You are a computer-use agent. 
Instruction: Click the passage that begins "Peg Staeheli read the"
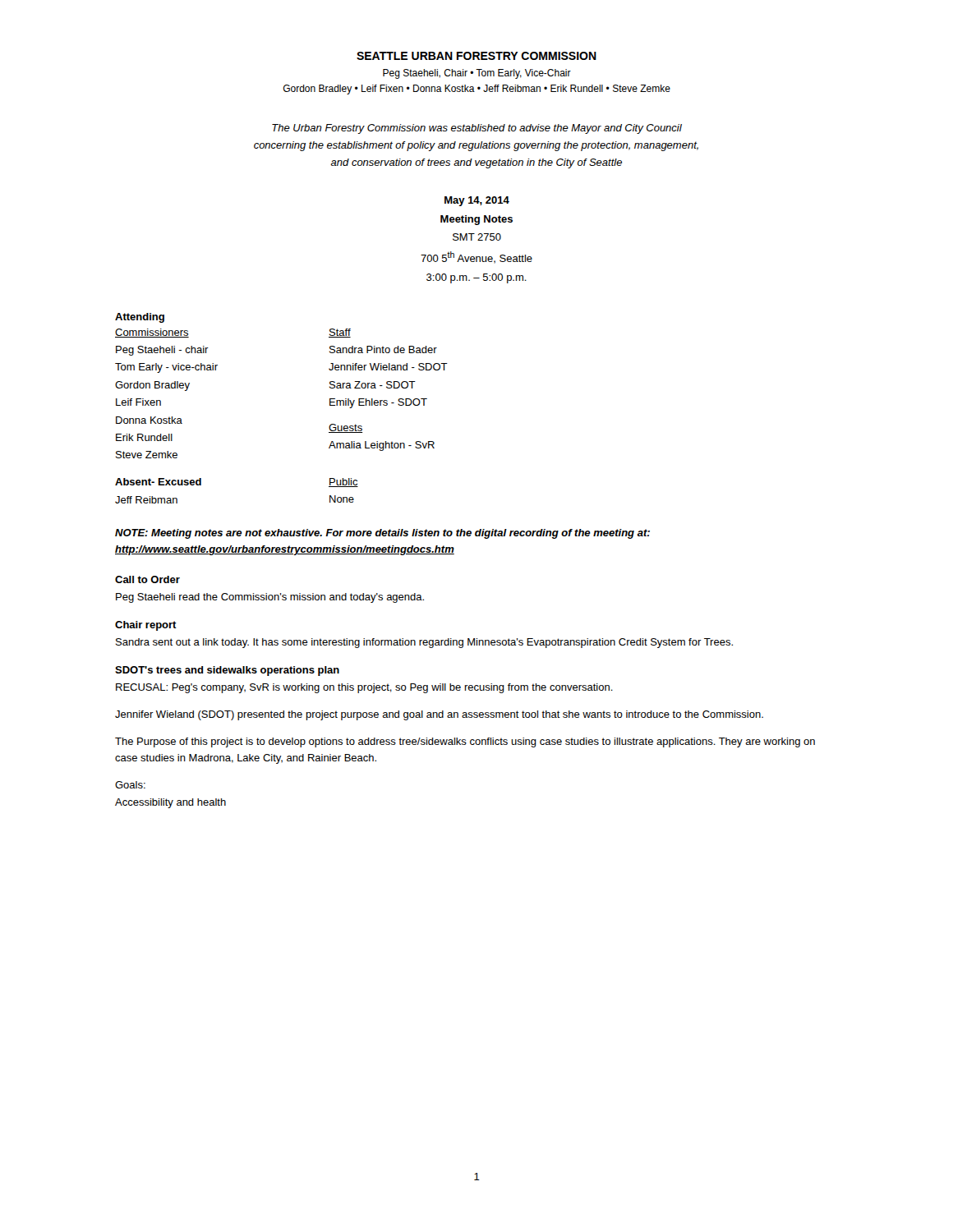270,596
